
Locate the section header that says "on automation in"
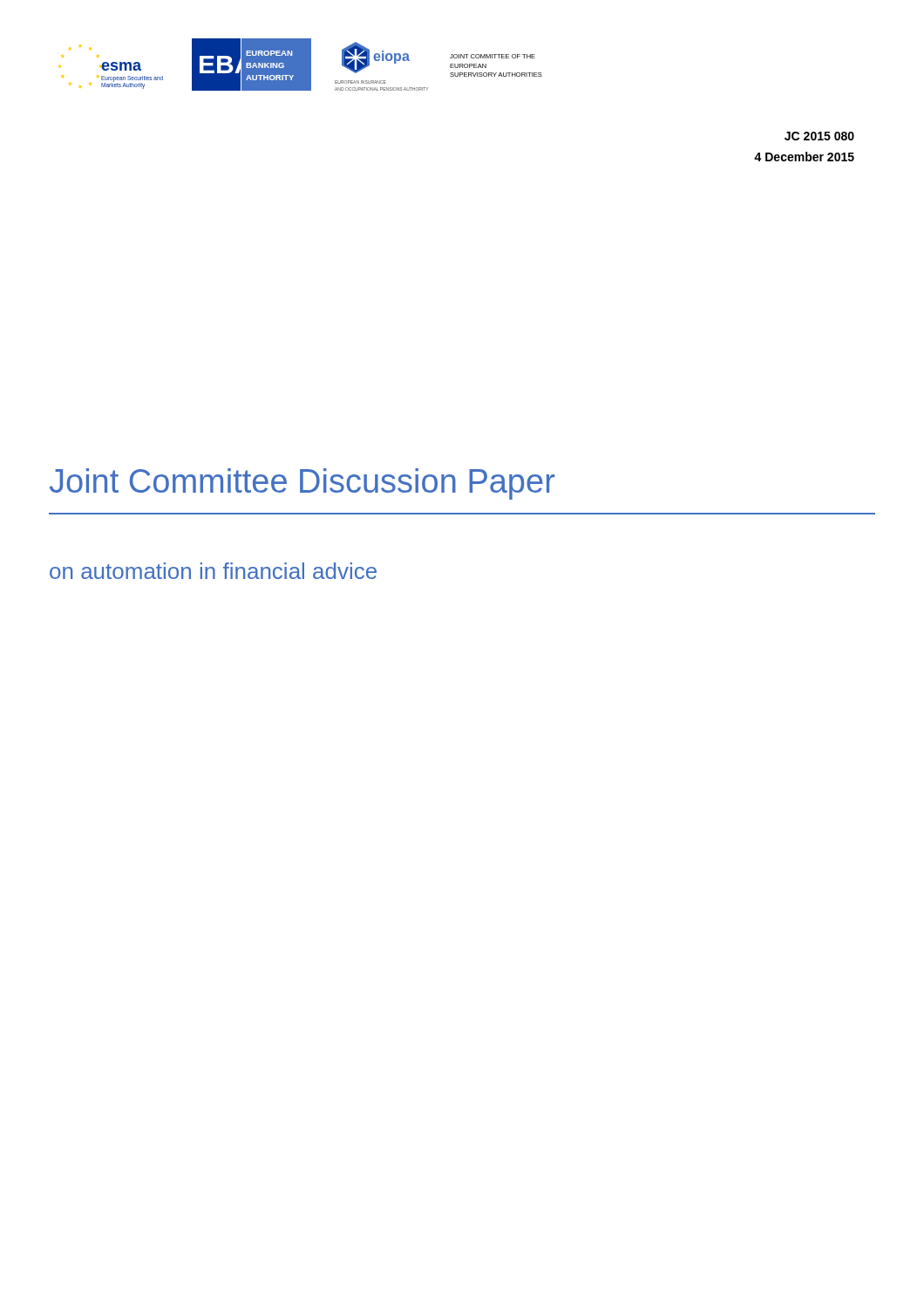coord(213,571)
